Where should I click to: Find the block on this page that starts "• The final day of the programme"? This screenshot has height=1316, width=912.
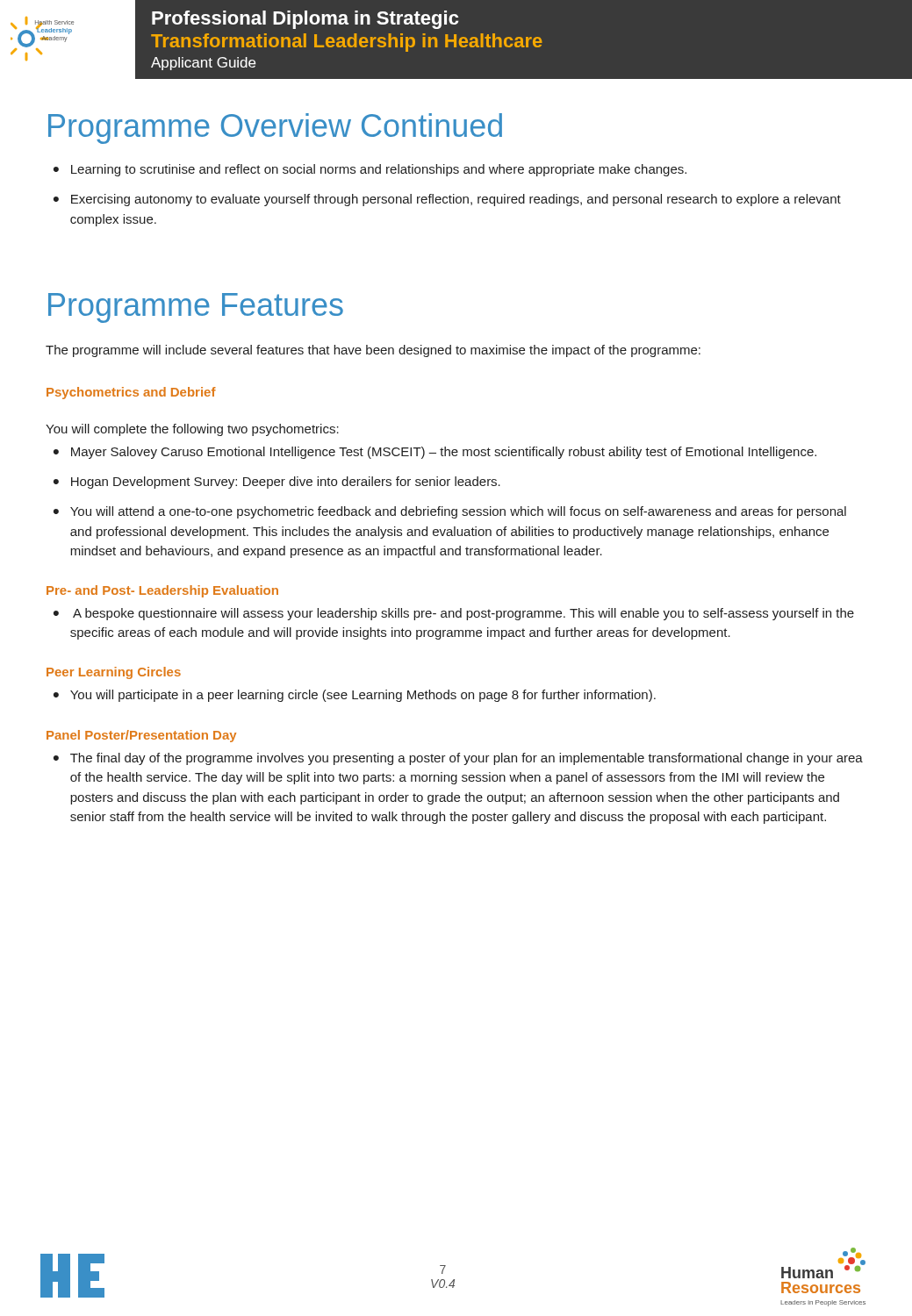pos(460,788)
